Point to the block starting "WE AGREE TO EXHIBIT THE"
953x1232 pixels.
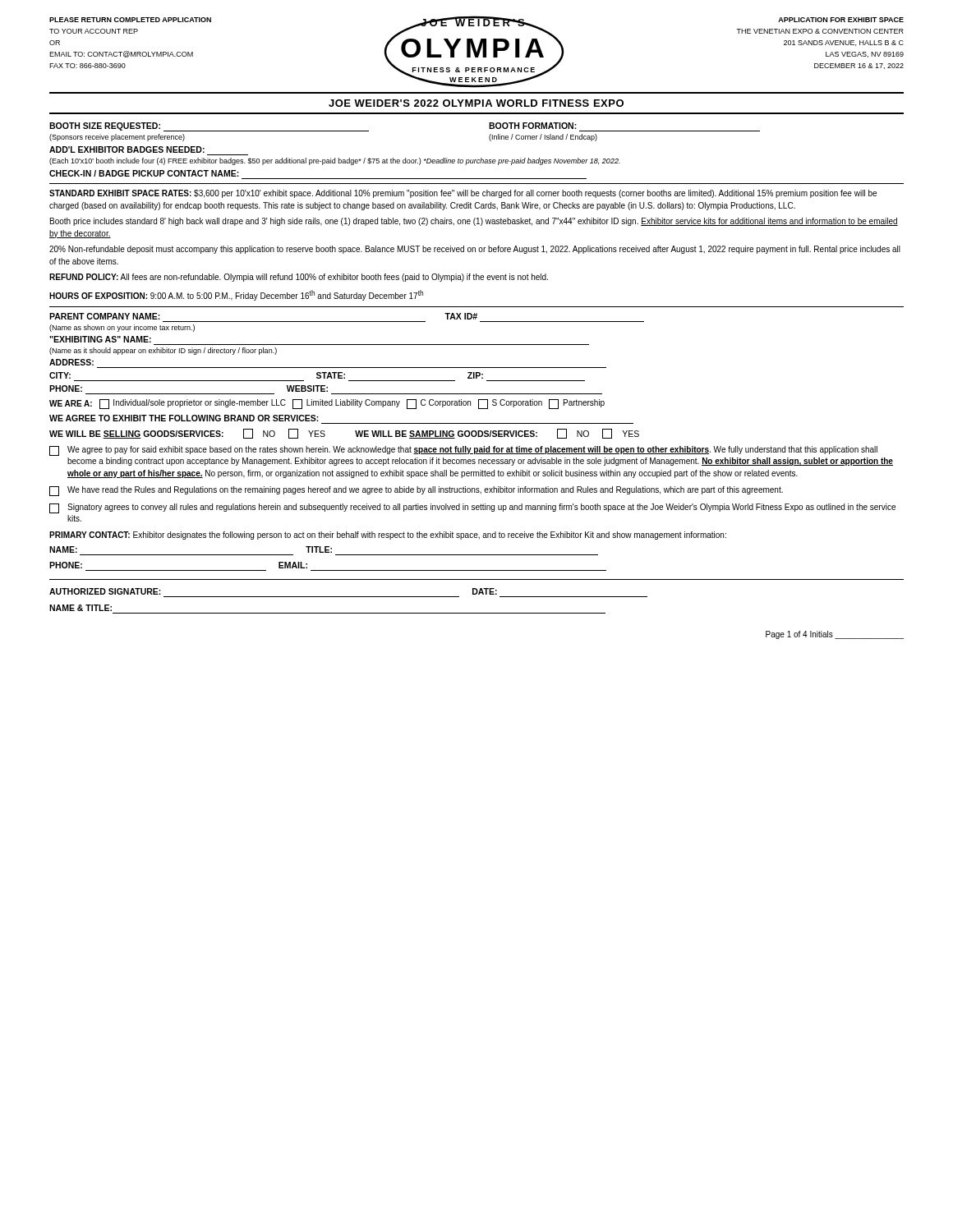[x=341, y=418]
